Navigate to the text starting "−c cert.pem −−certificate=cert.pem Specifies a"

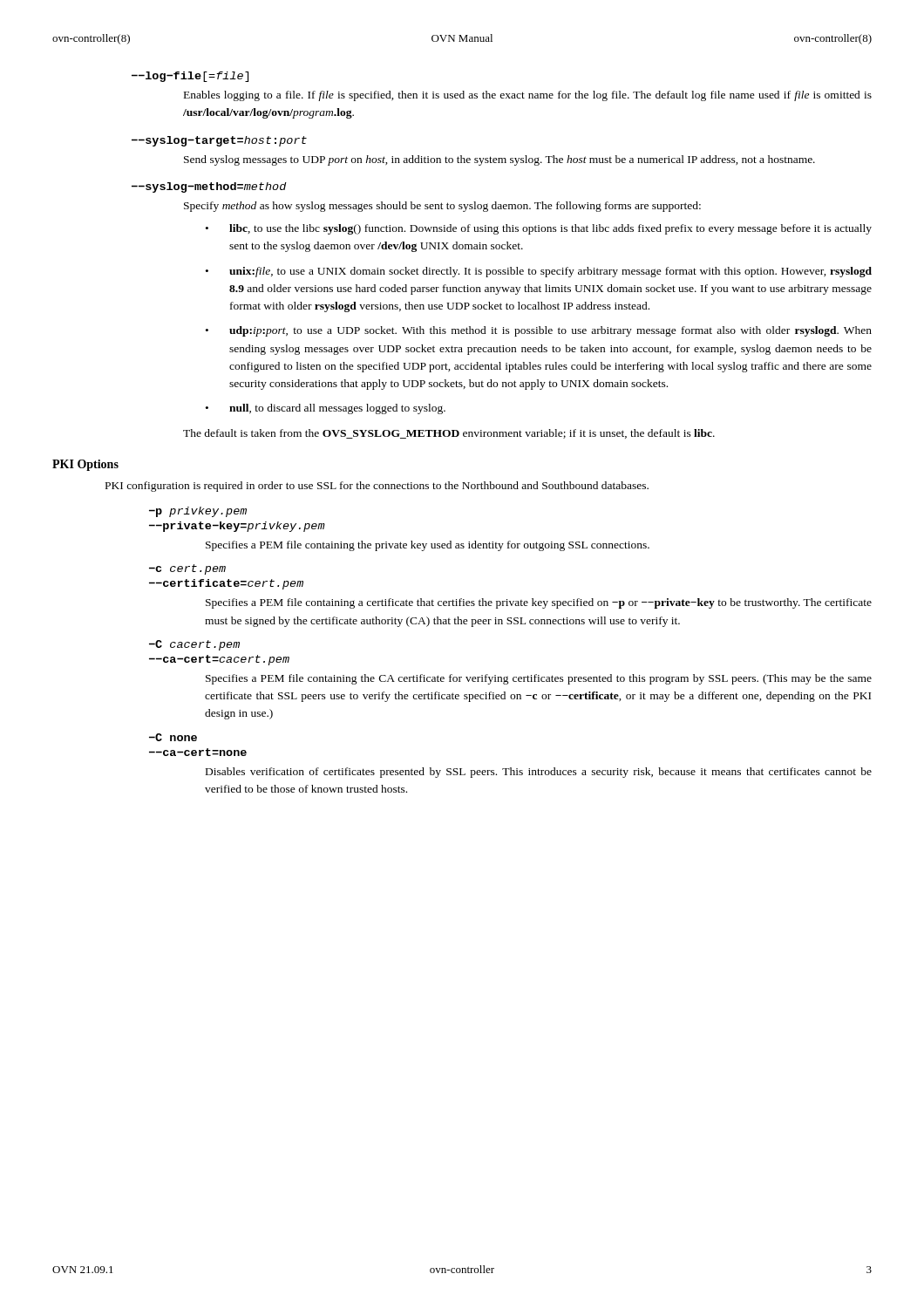510,596
